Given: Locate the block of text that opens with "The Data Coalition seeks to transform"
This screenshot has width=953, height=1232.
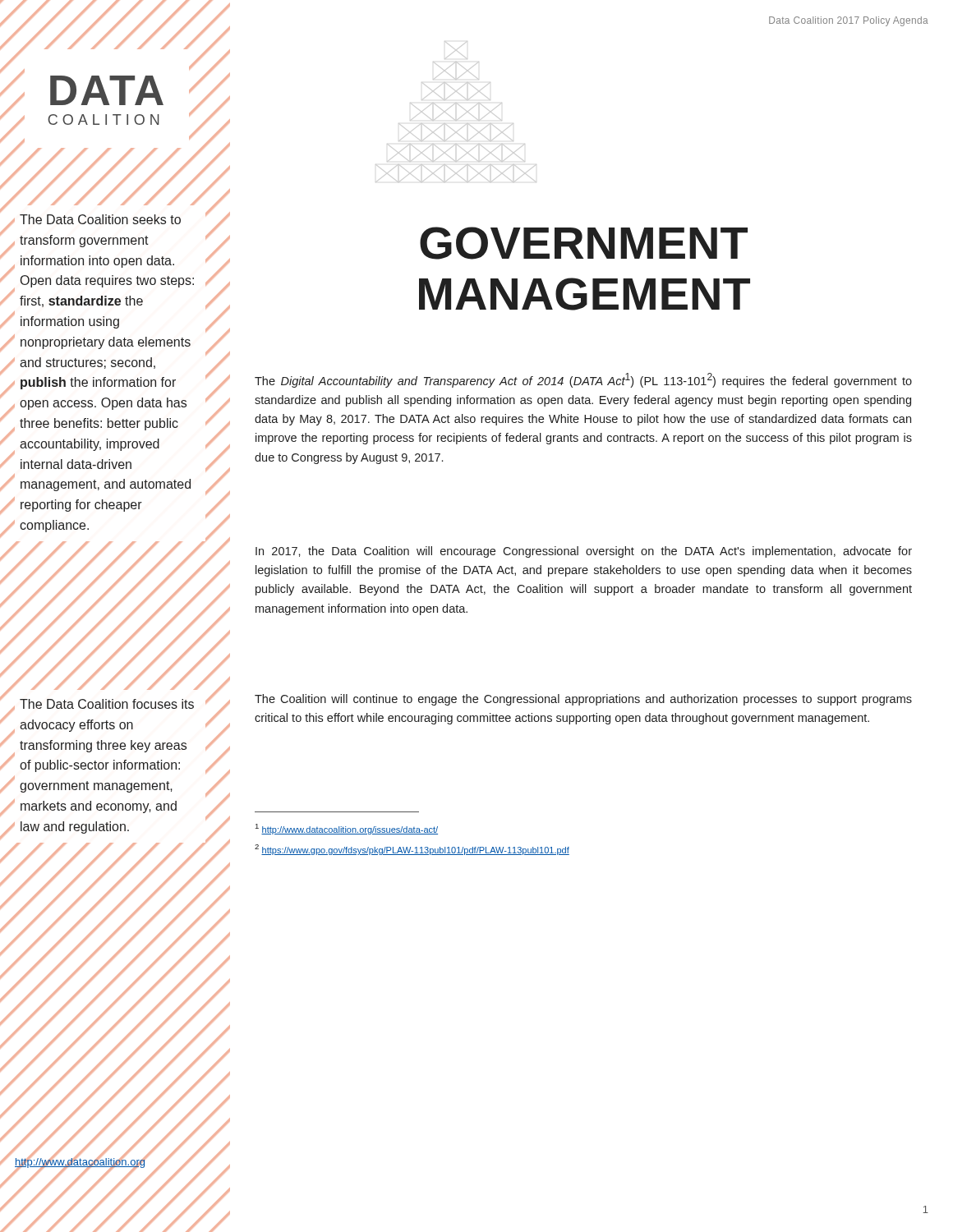Looking at the screenshot, I should [x=107, y=372].
